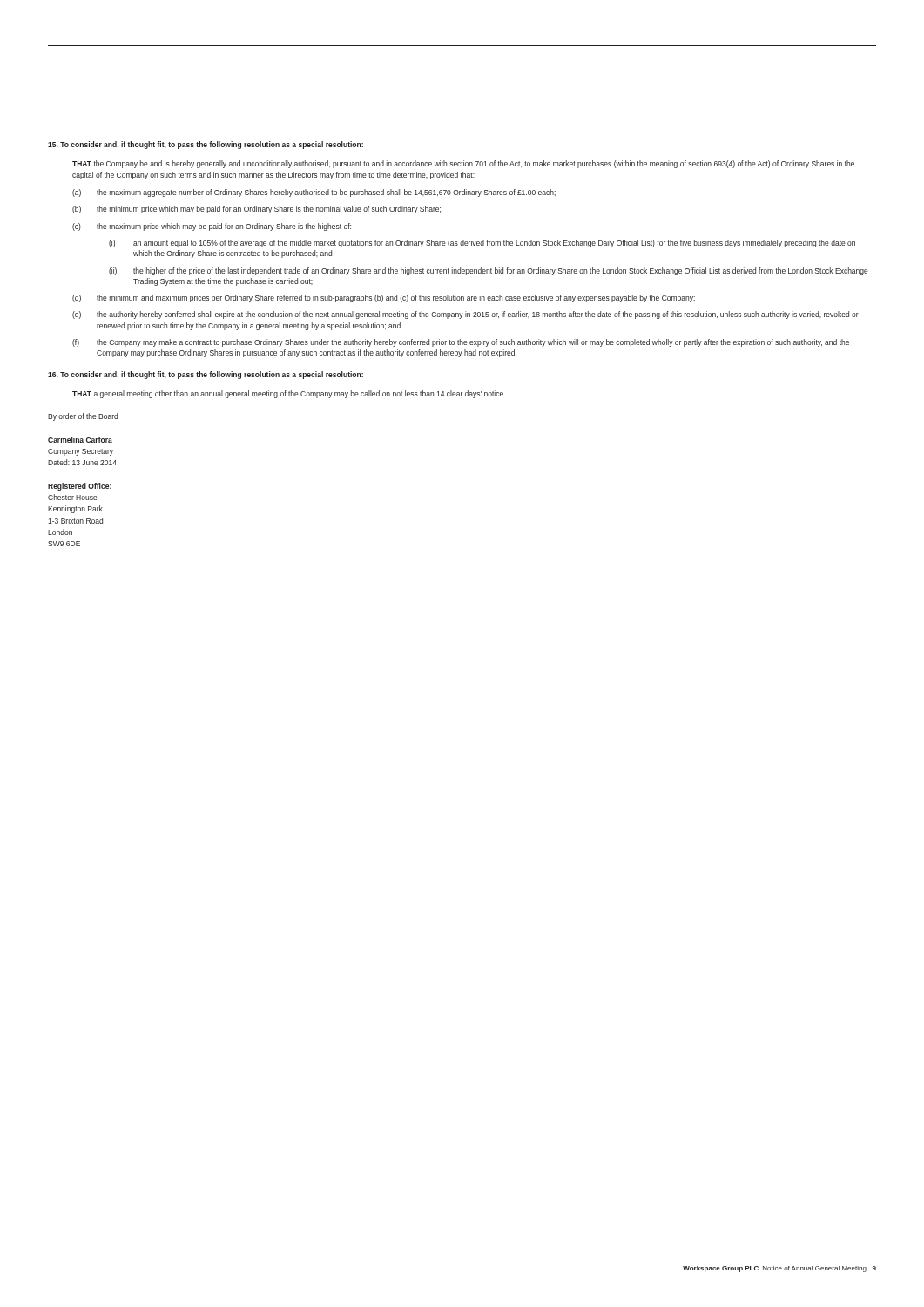Click on the text starting "(ii) the higher"
This screenshot has width=924, height=1307.
tap(492, 276)
